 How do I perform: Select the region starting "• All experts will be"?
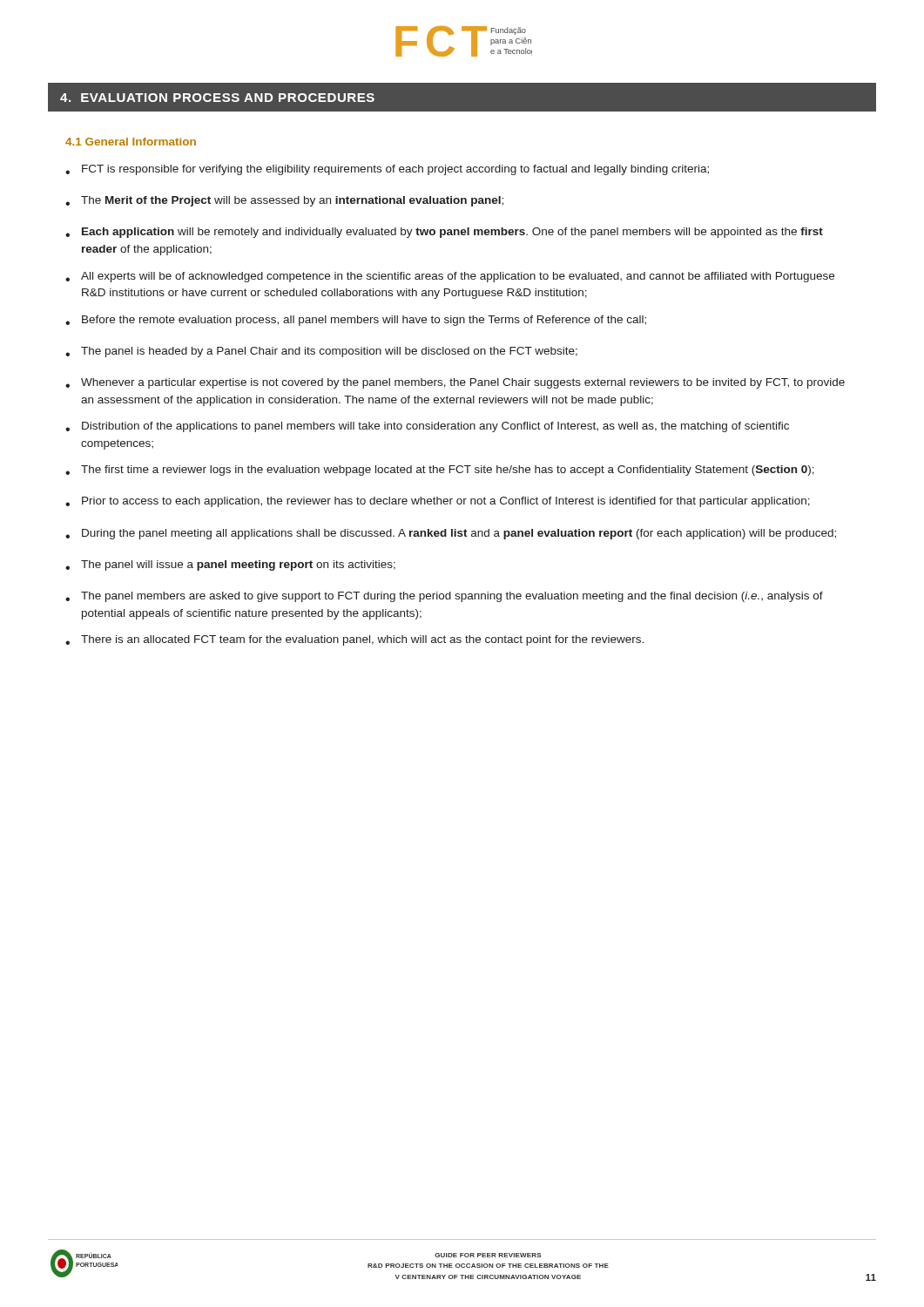(x=462, y=284)
